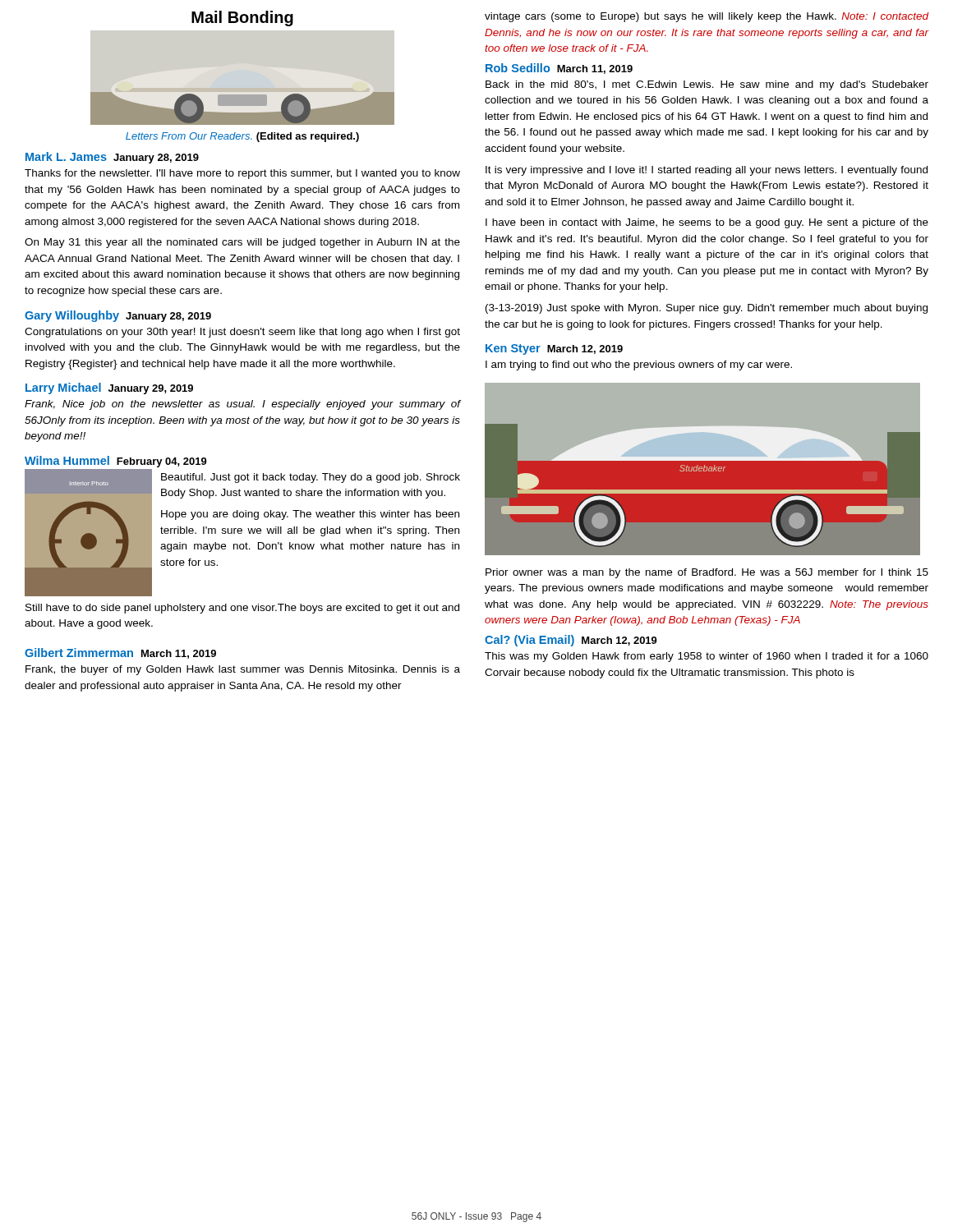Locate the region starting "Letters From Our Readers. (Edited"
Screen dimensions: 1232x953
242,136
